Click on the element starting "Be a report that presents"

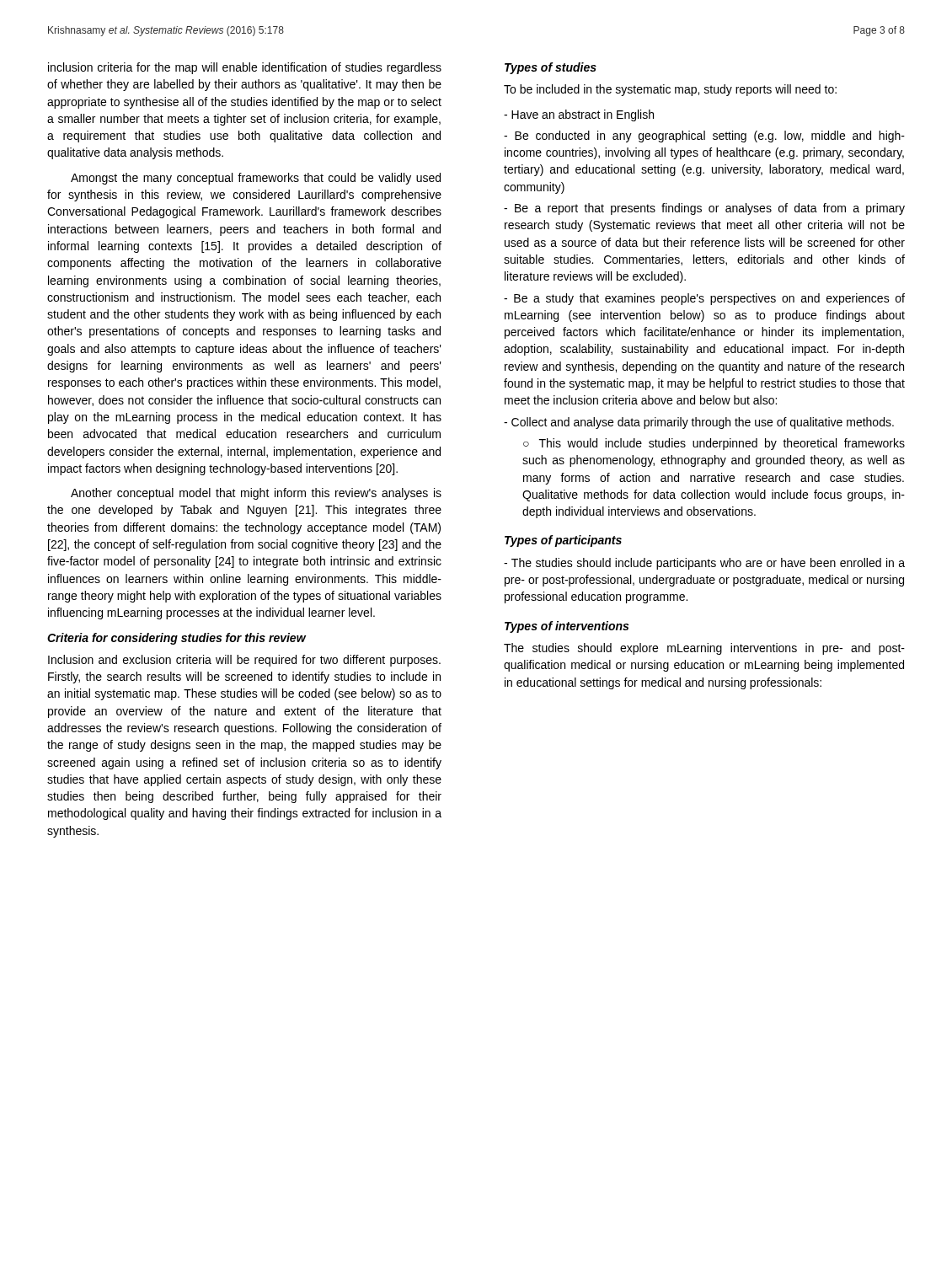coord(704,243)
